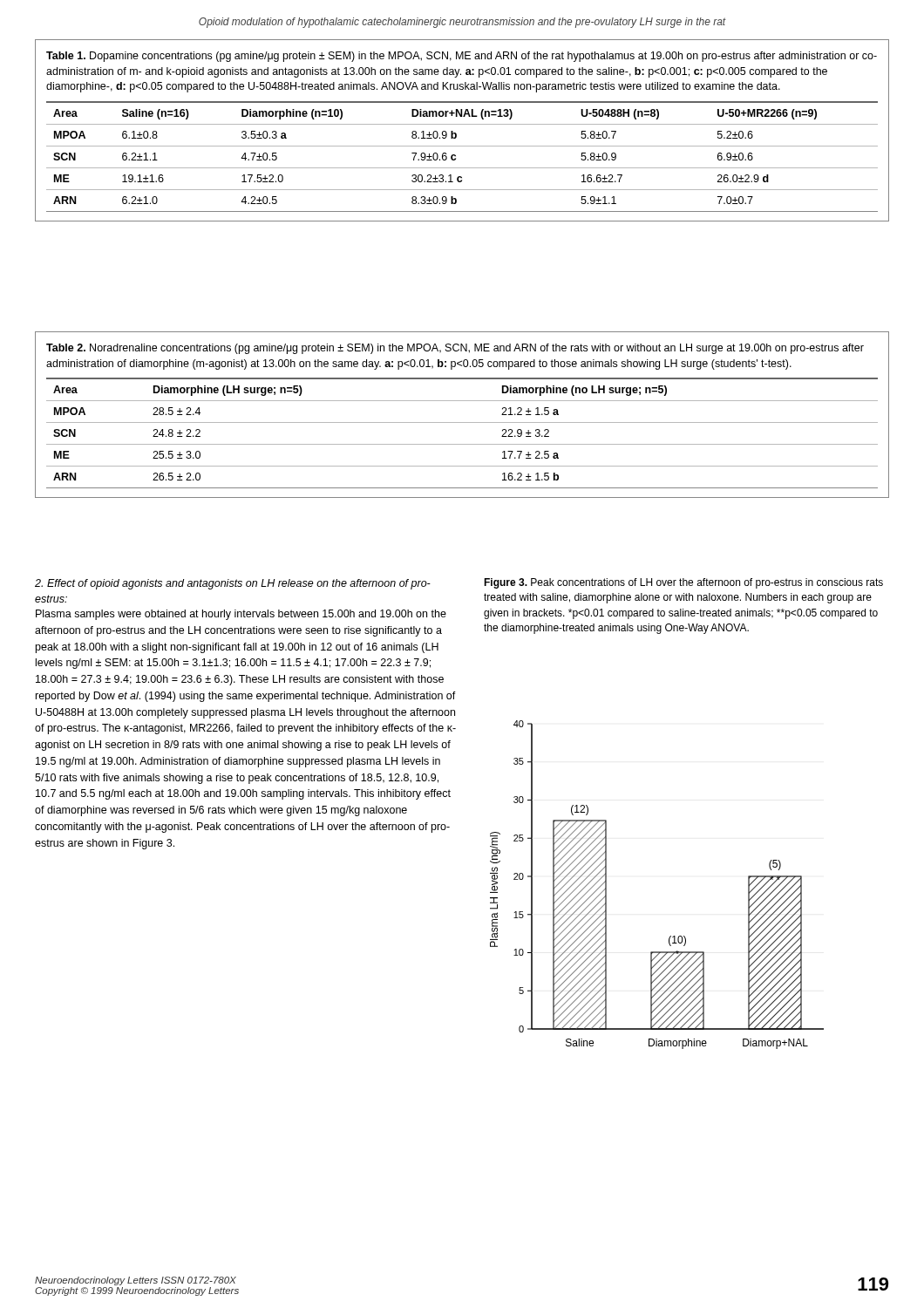Find a bar chart
924x1308 pixels.
684,950
